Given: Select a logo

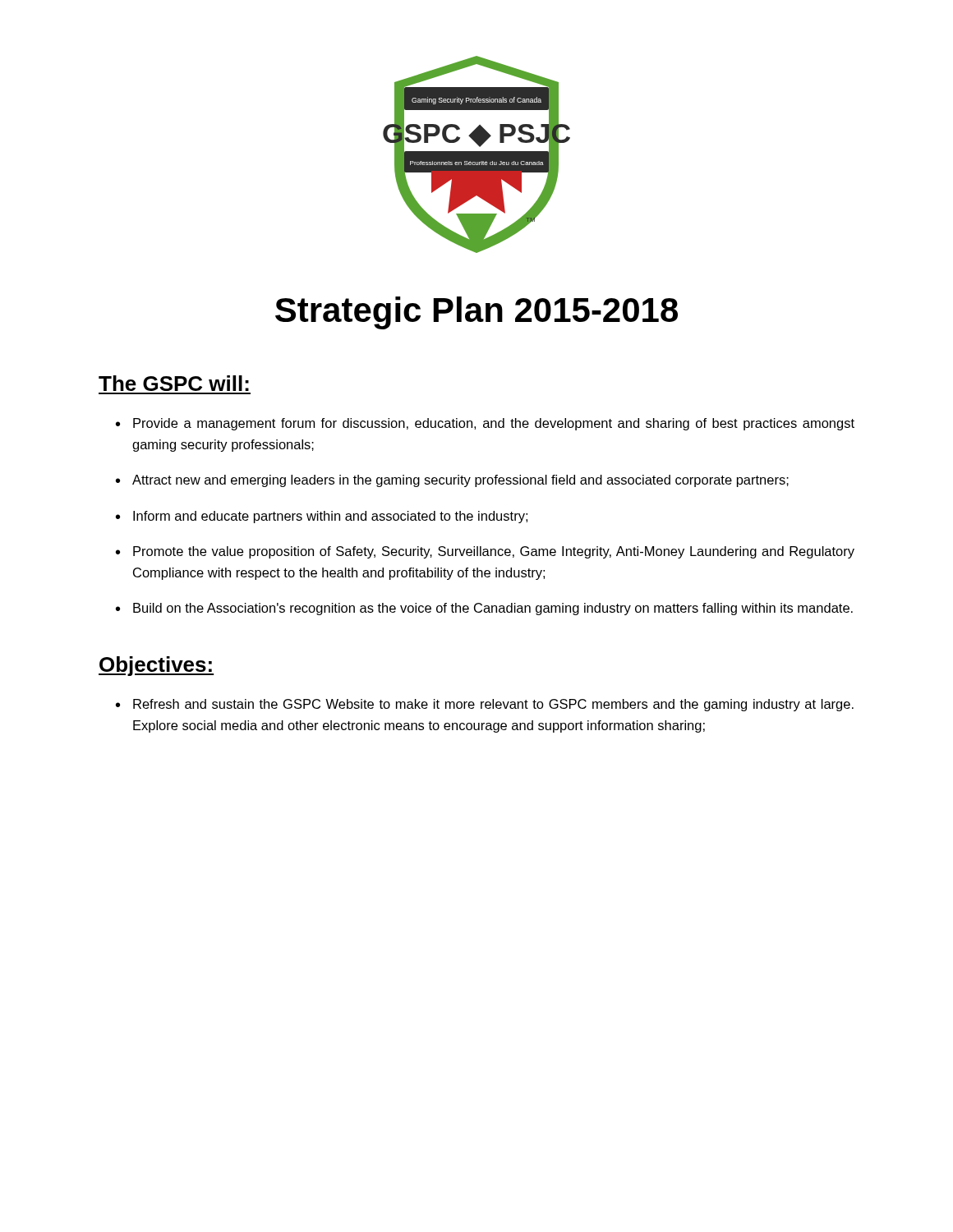Looking at the screenshot, I should (476, 158).
